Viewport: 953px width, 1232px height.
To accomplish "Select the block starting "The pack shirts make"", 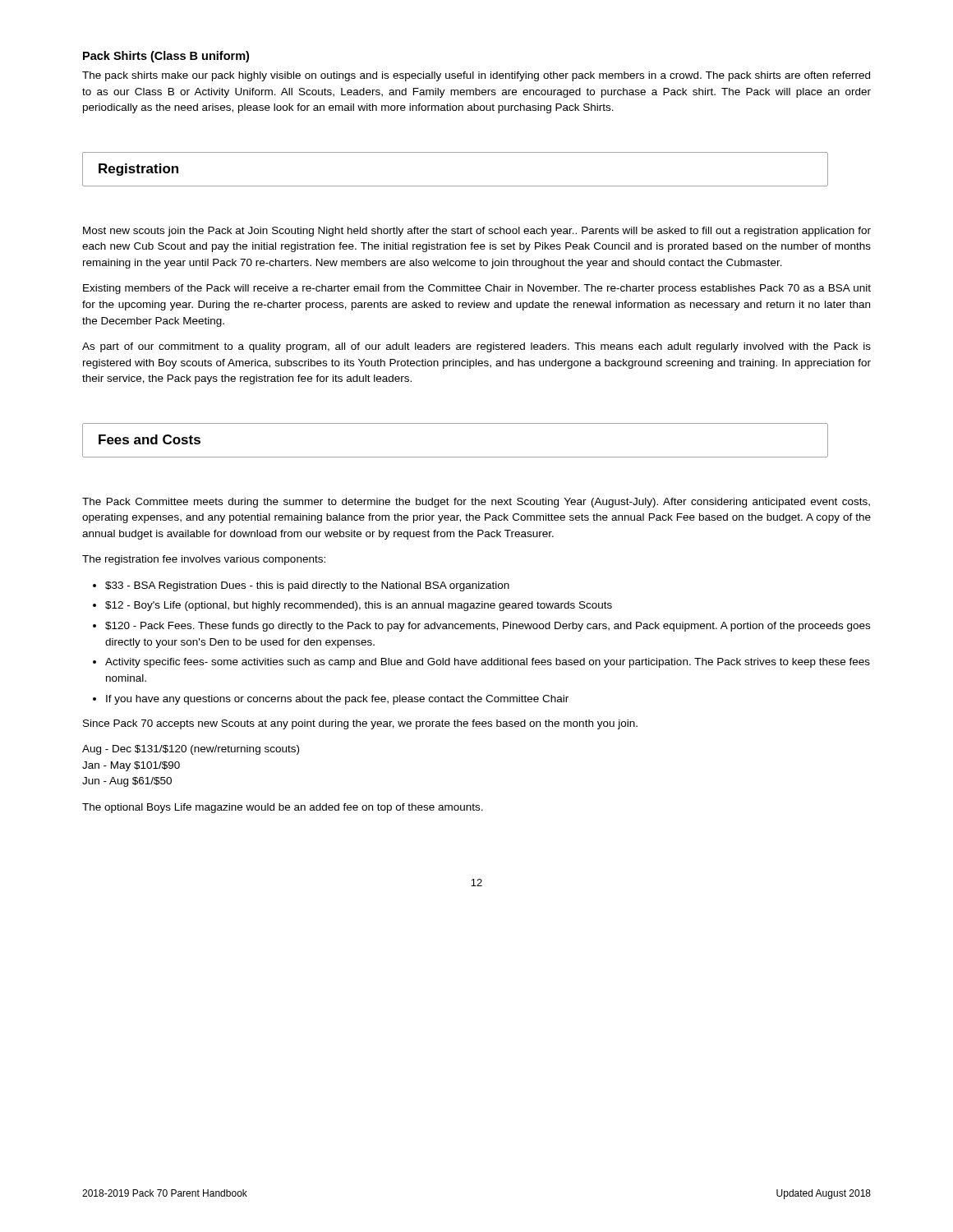I will (476, 91).
